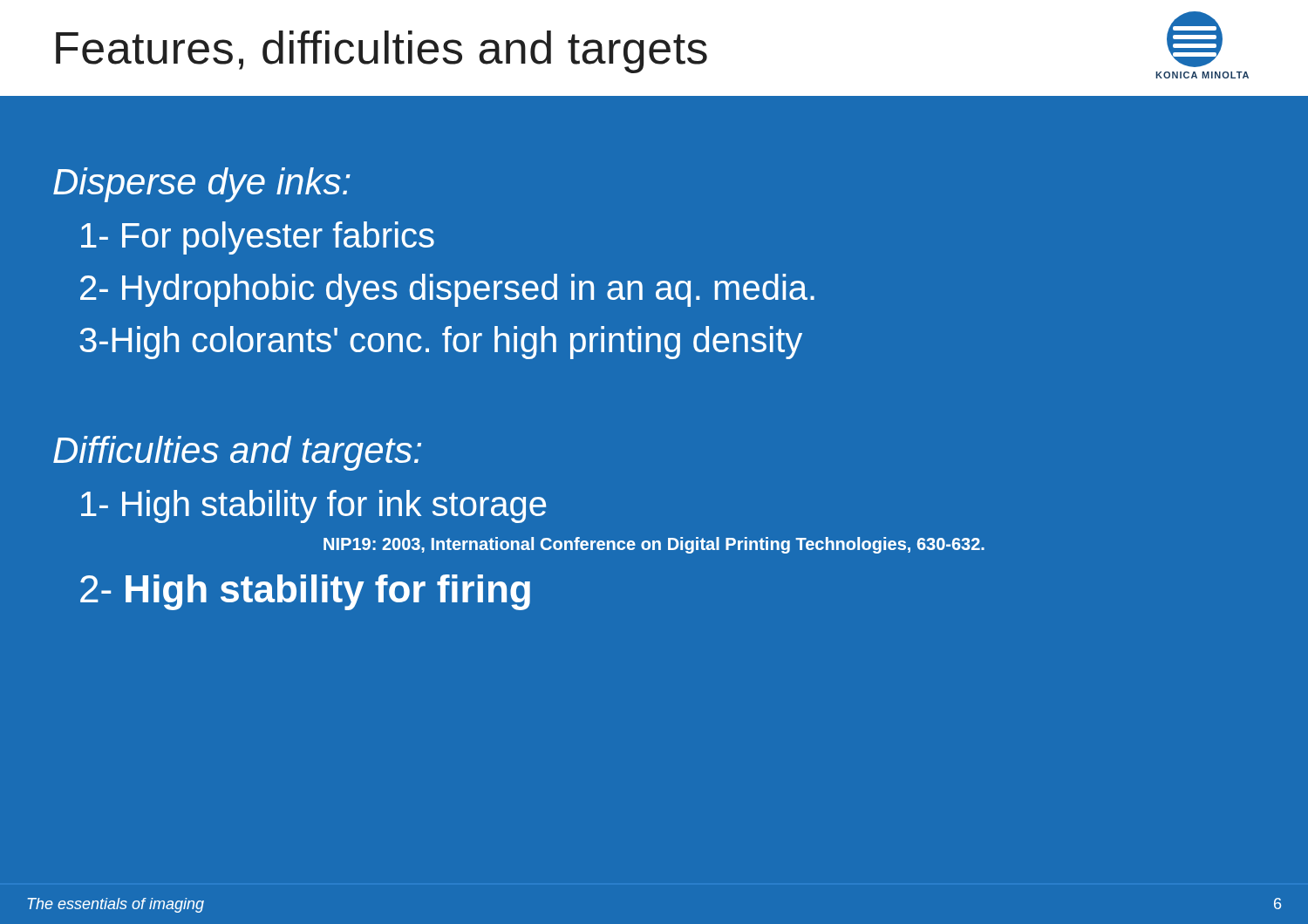
Task: Select the passage starting "NIP19: 2003, International Conference on Digital Printing"
Action: point(654,544)
